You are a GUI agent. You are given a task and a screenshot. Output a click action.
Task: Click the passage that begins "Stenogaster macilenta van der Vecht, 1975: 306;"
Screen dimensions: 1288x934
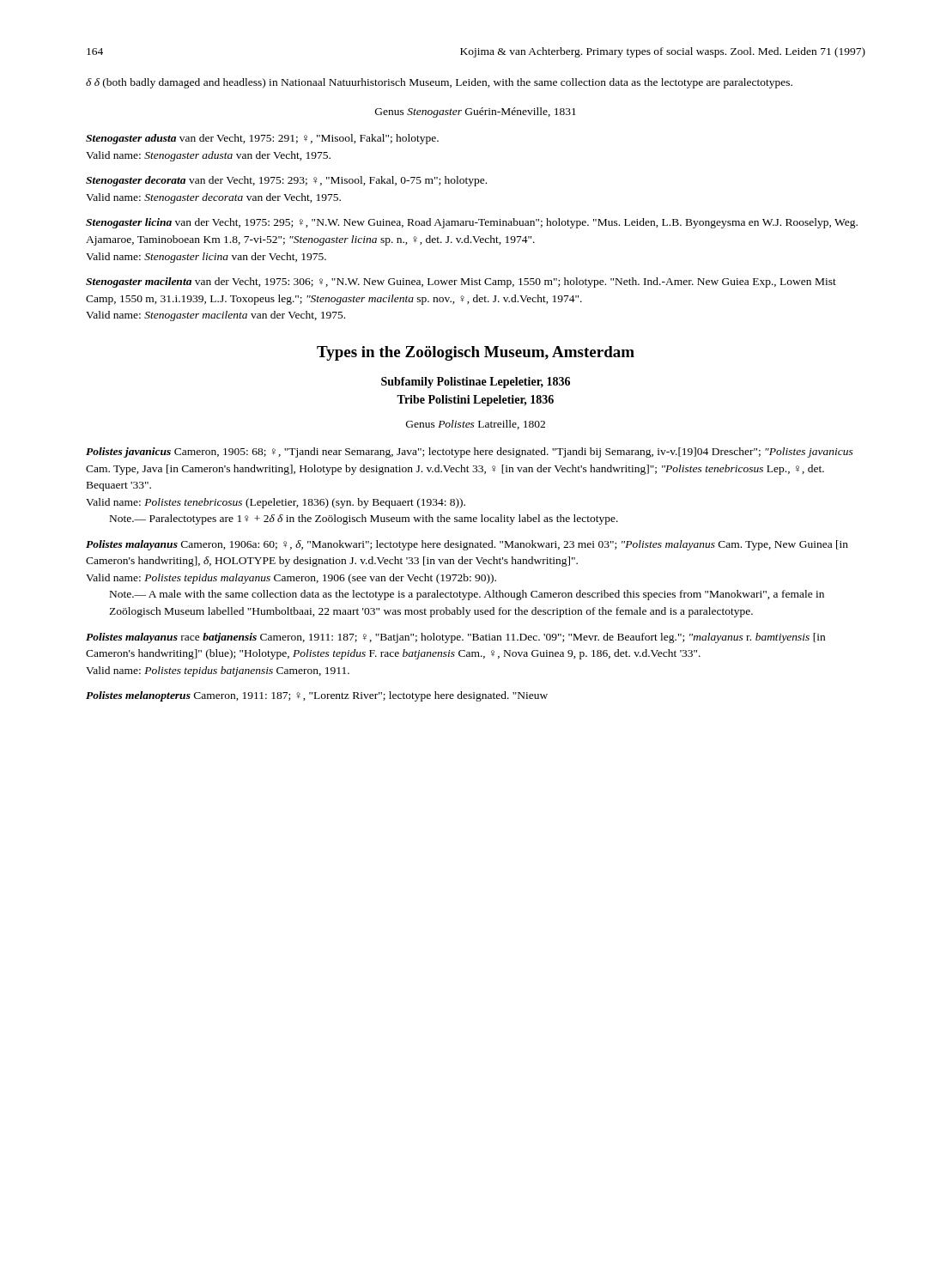tap(461, 298)
